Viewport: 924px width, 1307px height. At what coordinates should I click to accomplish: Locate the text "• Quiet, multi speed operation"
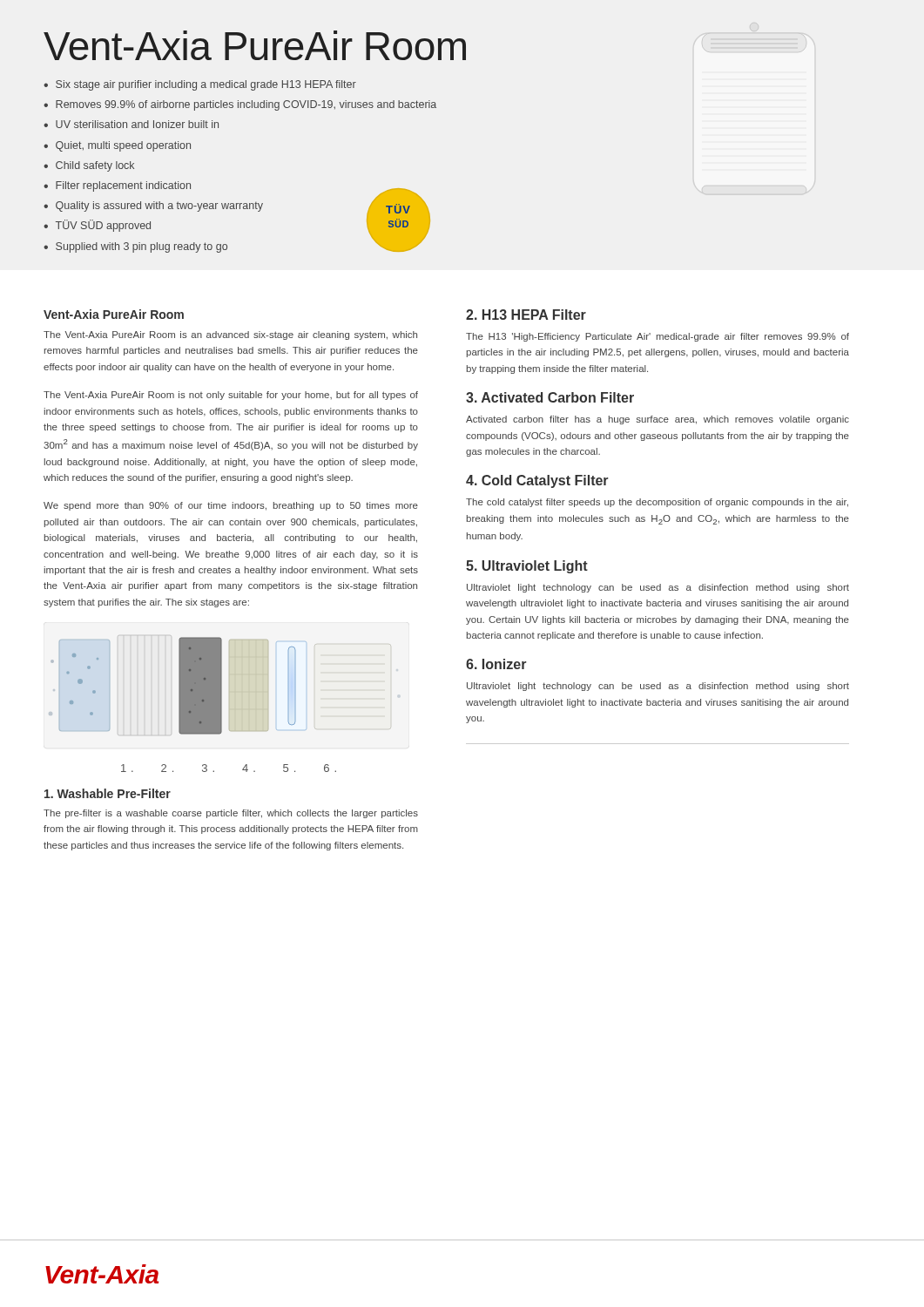click(x=118, y=146)
